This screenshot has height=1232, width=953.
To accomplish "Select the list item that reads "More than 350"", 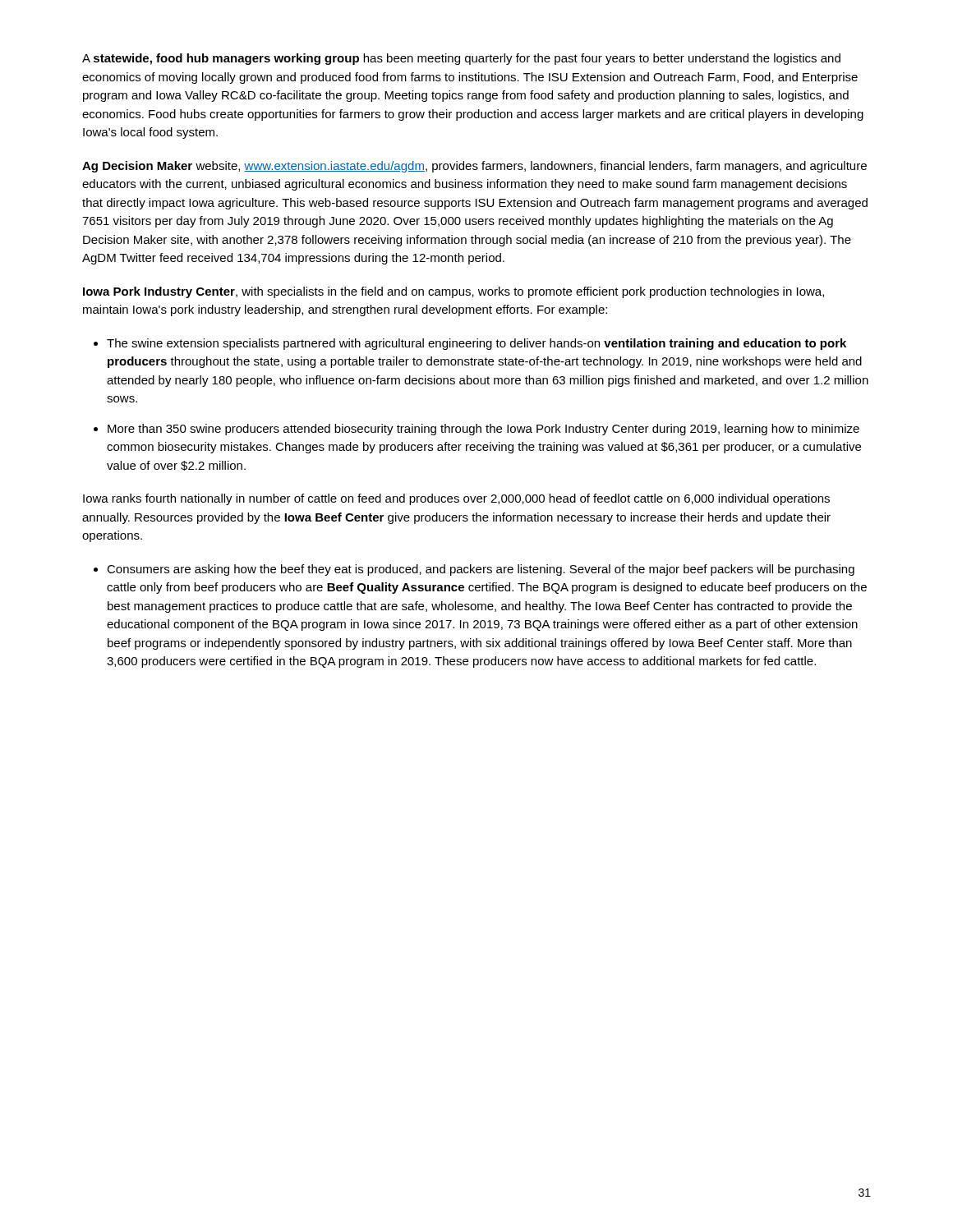I will pos(489,447).
